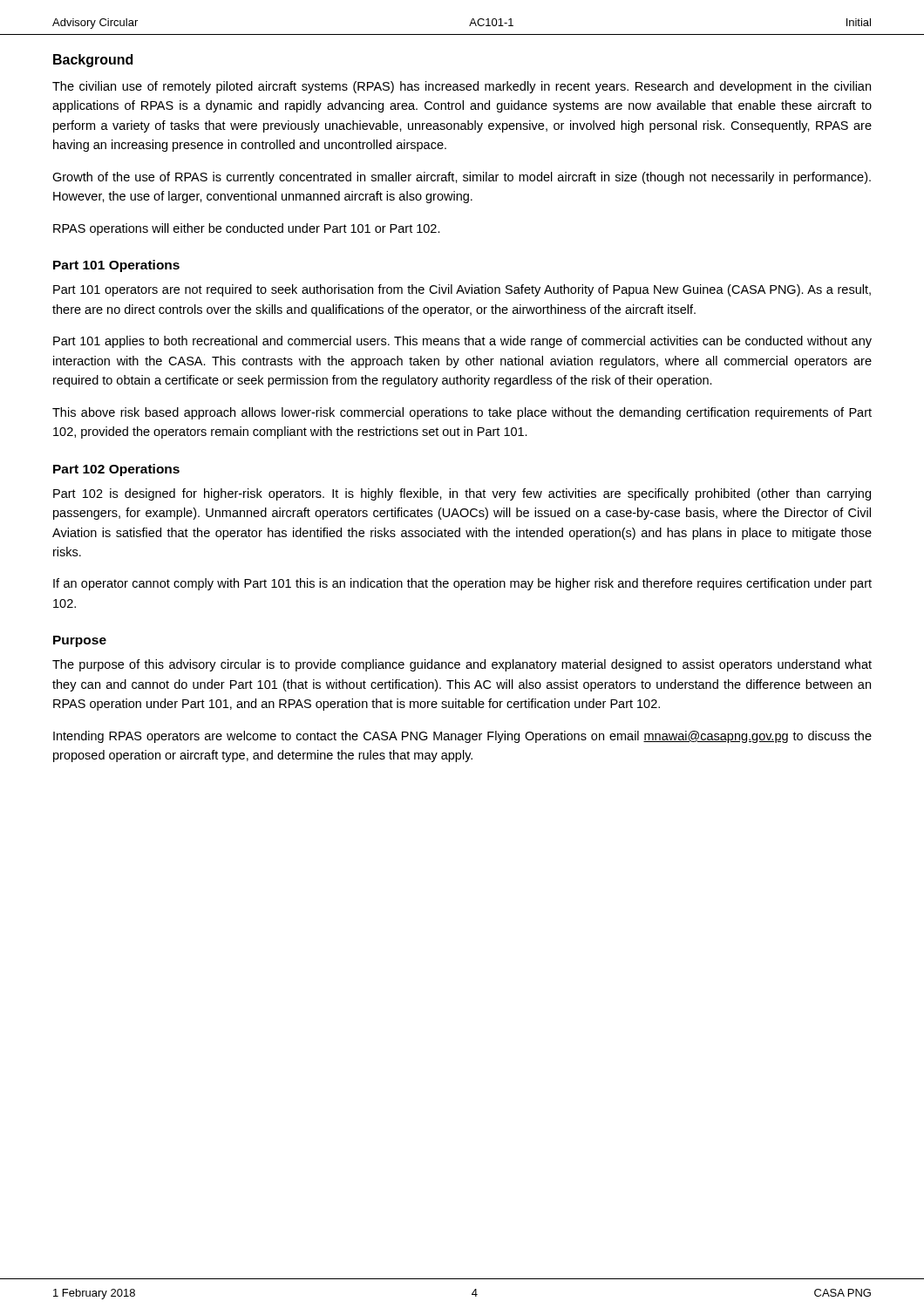Click on the block starting "Growth of the use of"
This screenshot has height=1308, width=924.
click(x=462, y=187)
